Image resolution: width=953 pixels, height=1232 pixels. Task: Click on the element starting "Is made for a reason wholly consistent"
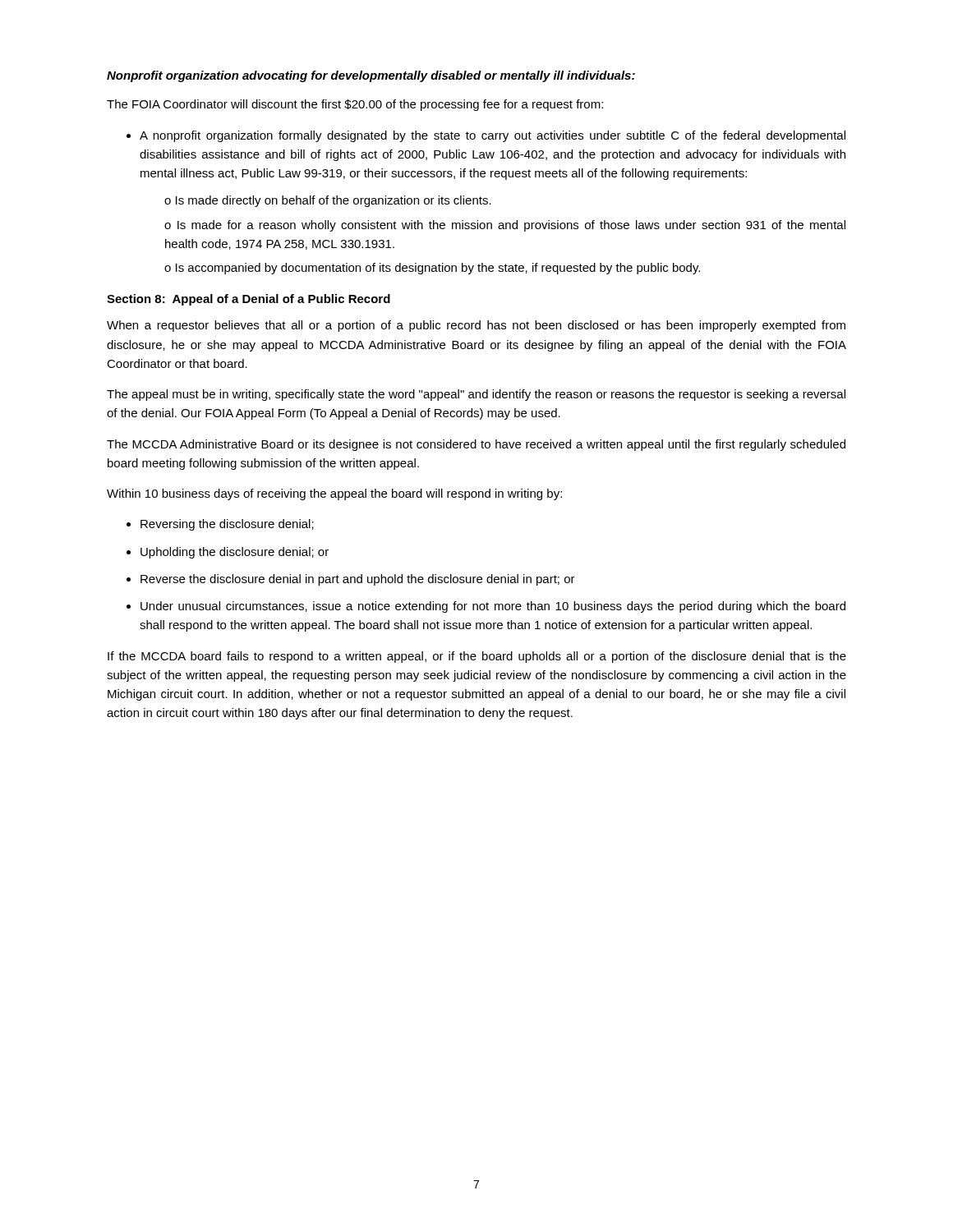[x=505, y=234]
